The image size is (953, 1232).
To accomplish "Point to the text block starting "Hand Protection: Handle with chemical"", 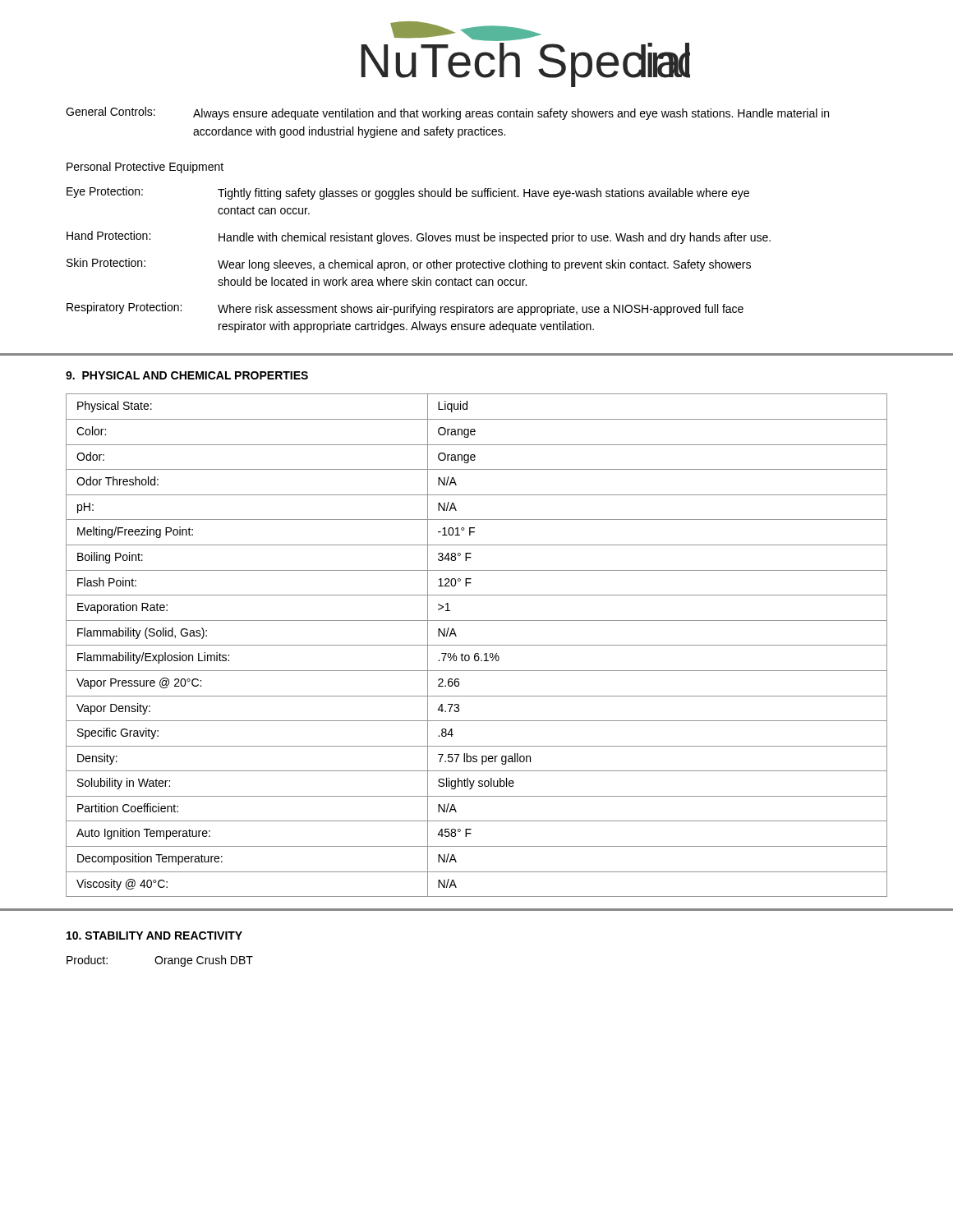I will [421, 243].
